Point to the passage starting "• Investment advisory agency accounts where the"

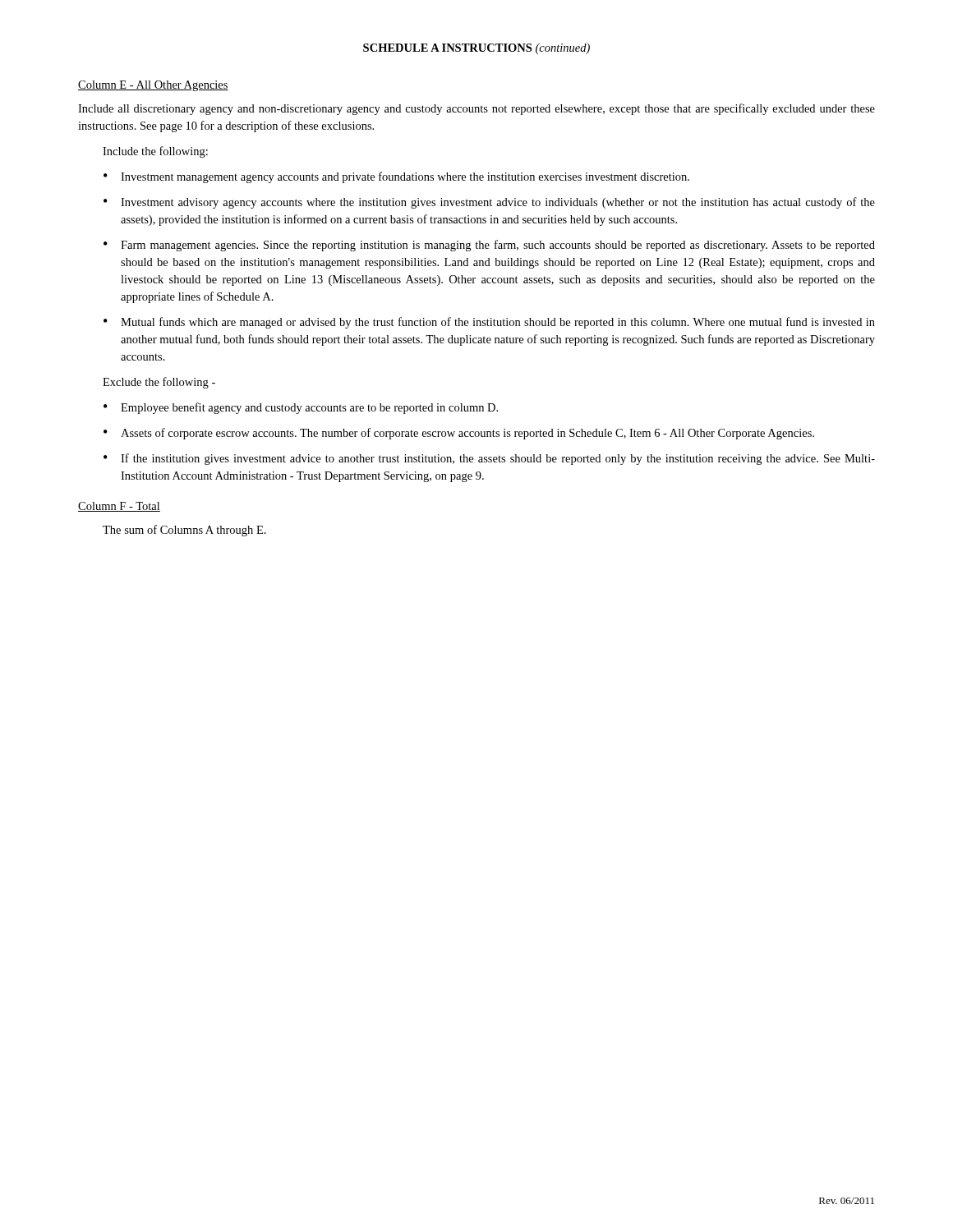pyautogui.click(x=489, y=211)
